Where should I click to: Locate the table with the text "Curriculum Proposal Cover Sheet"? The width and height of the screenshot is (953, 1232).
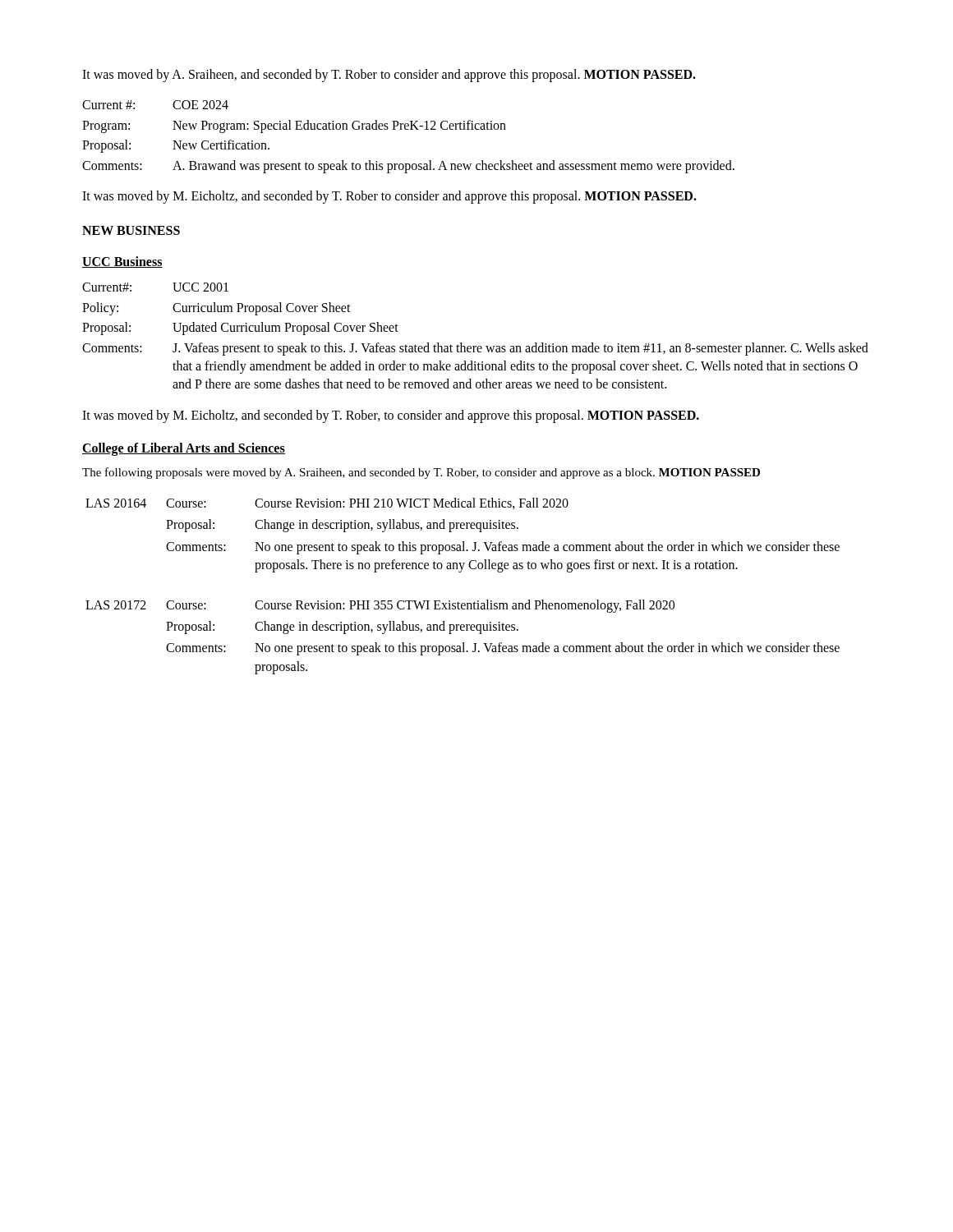[x=476, y=336]
